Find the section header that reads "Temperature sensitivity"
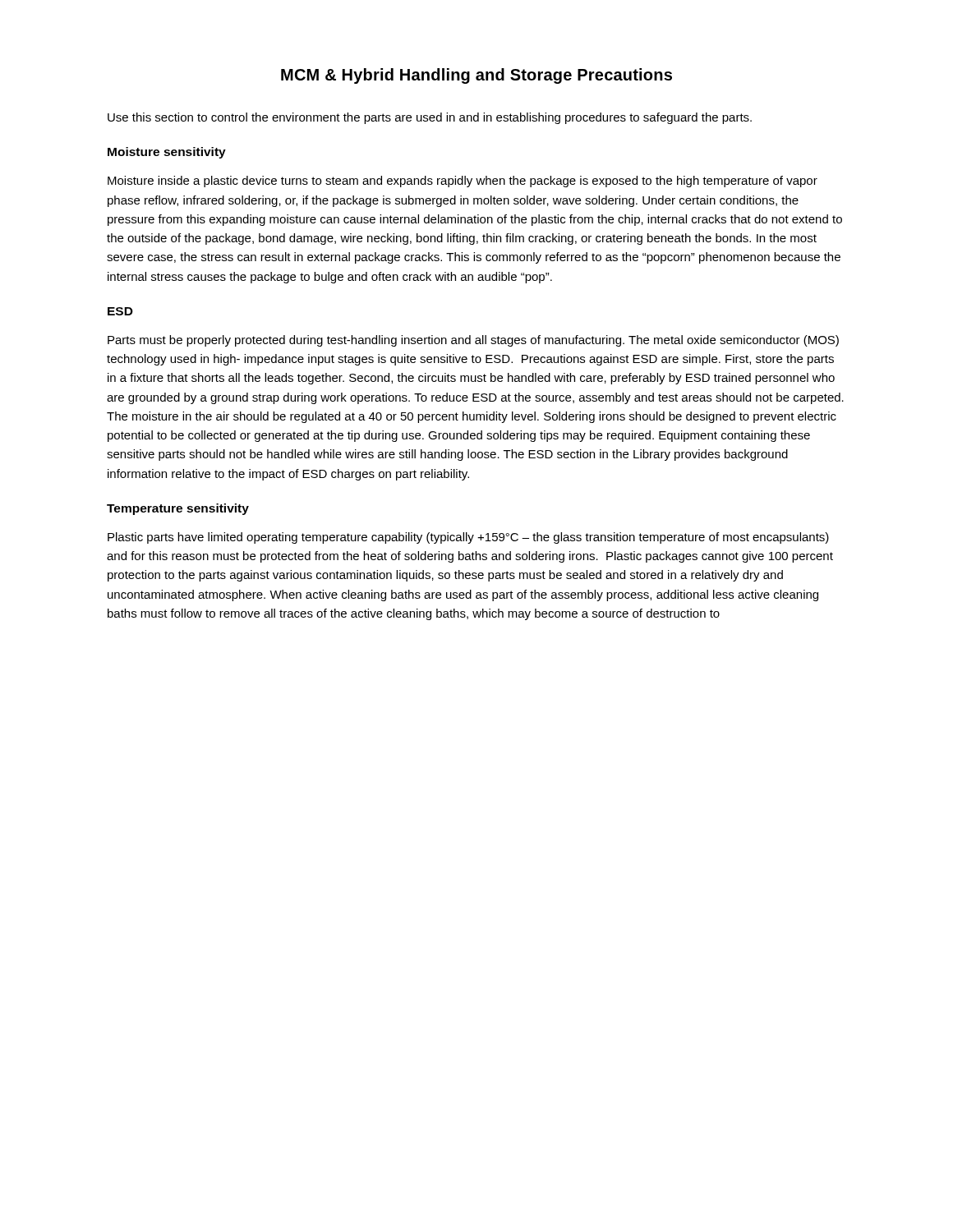953x1232 pixels. click(178, 508)
